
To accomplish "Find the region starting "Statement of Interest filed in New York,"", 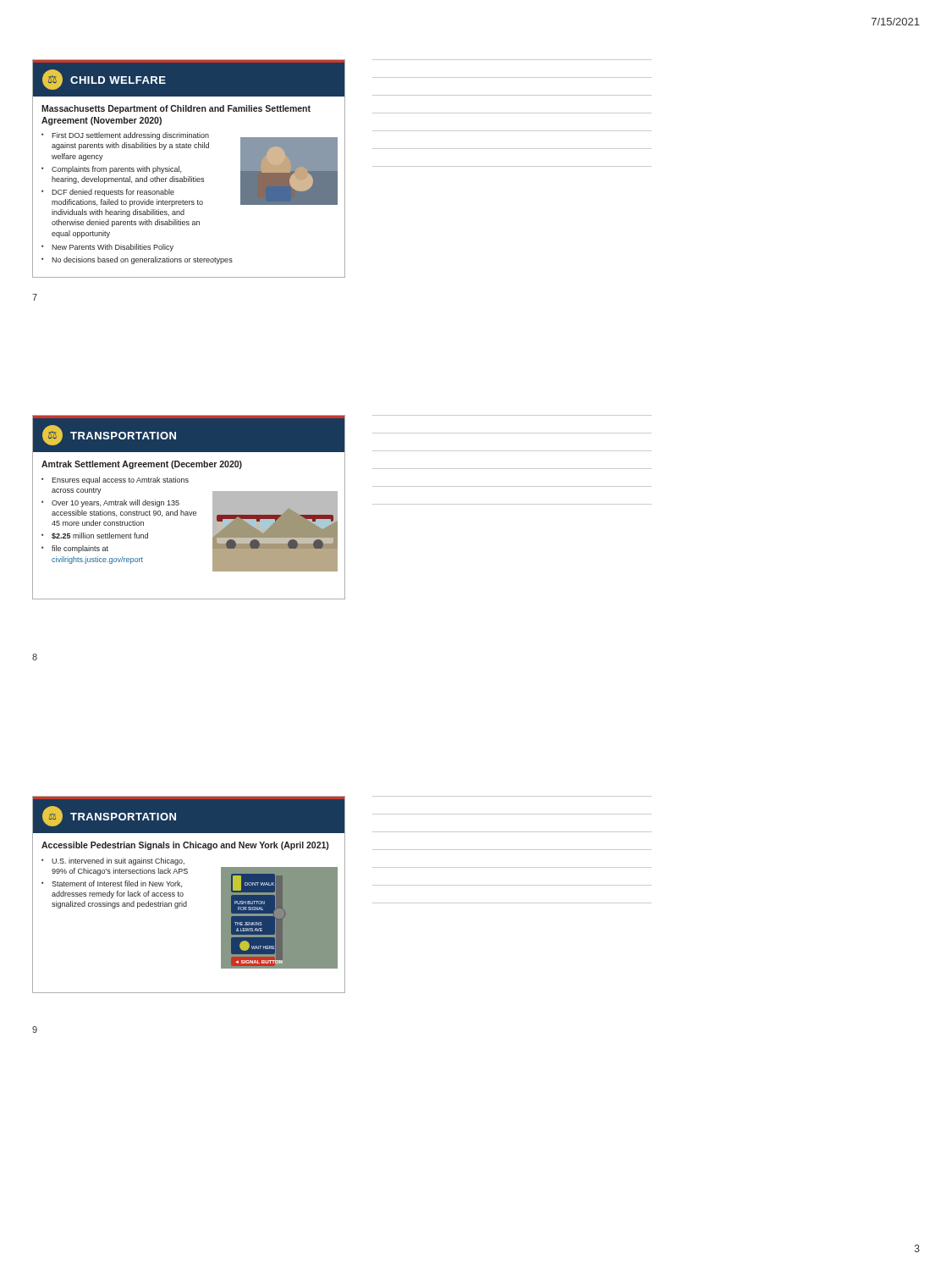I will [119, 894].
